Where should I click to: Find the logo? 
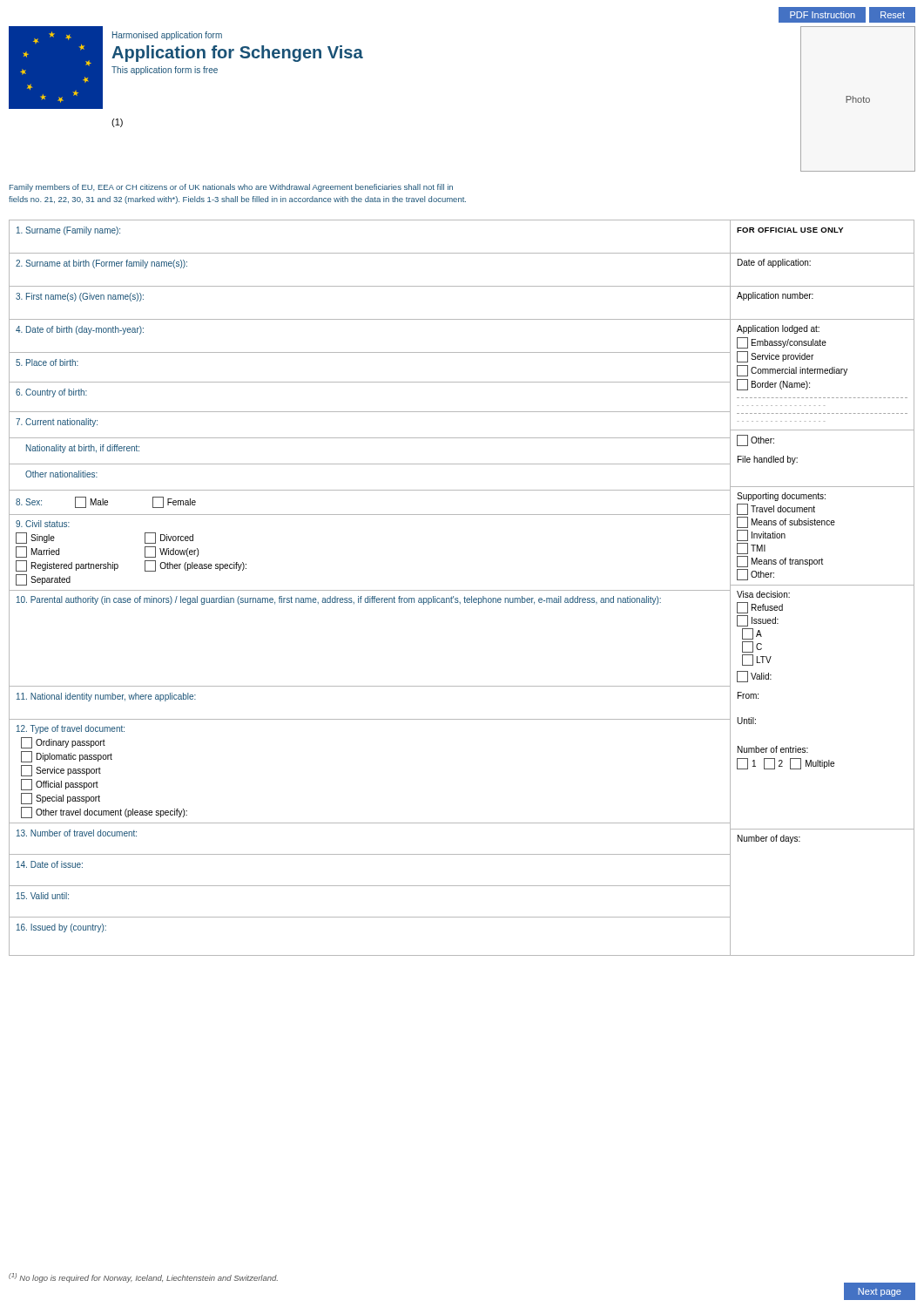pos(56,68)
